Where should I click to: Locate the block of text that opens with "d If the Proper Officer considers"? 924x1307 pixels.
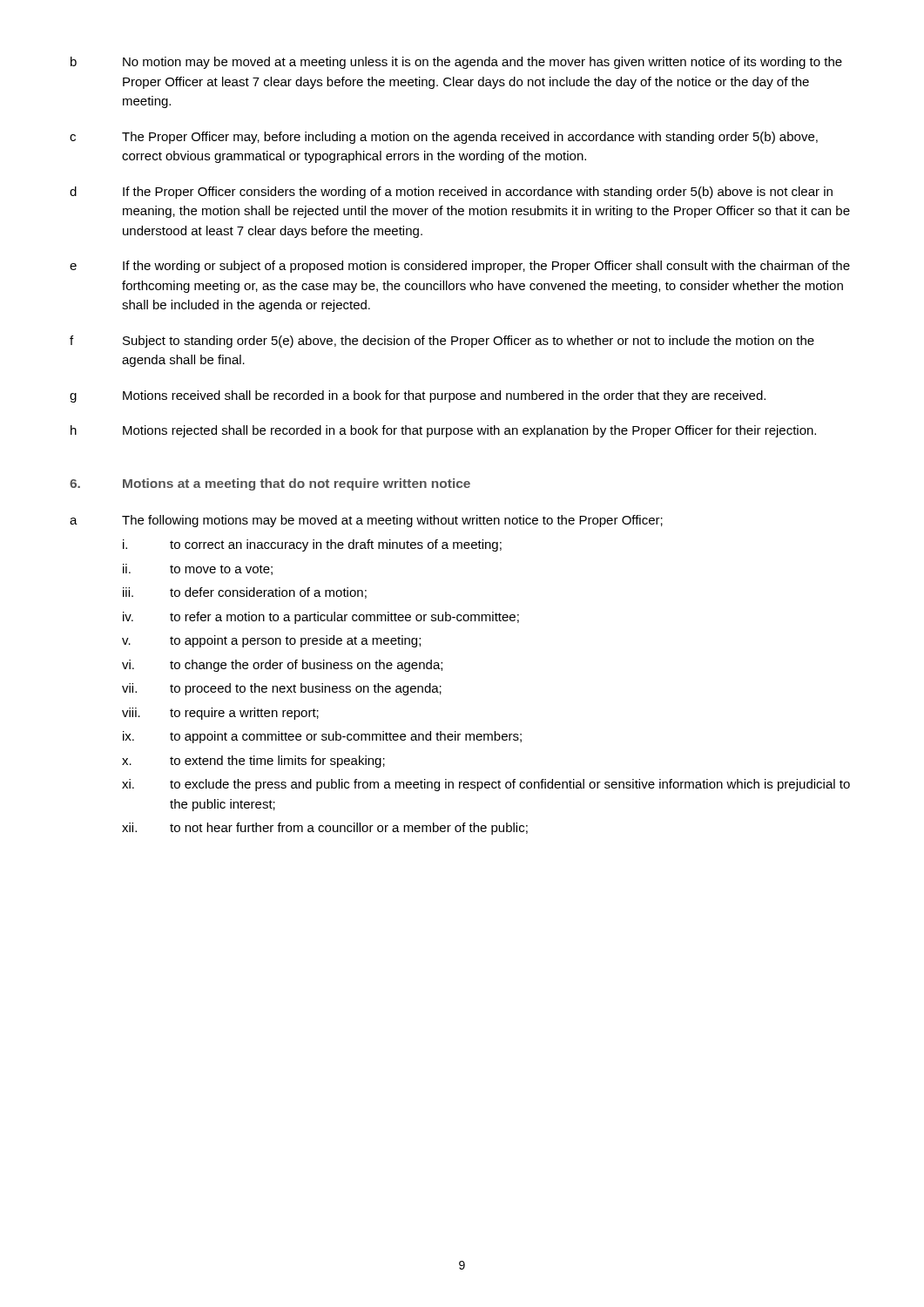coord(462,211)
